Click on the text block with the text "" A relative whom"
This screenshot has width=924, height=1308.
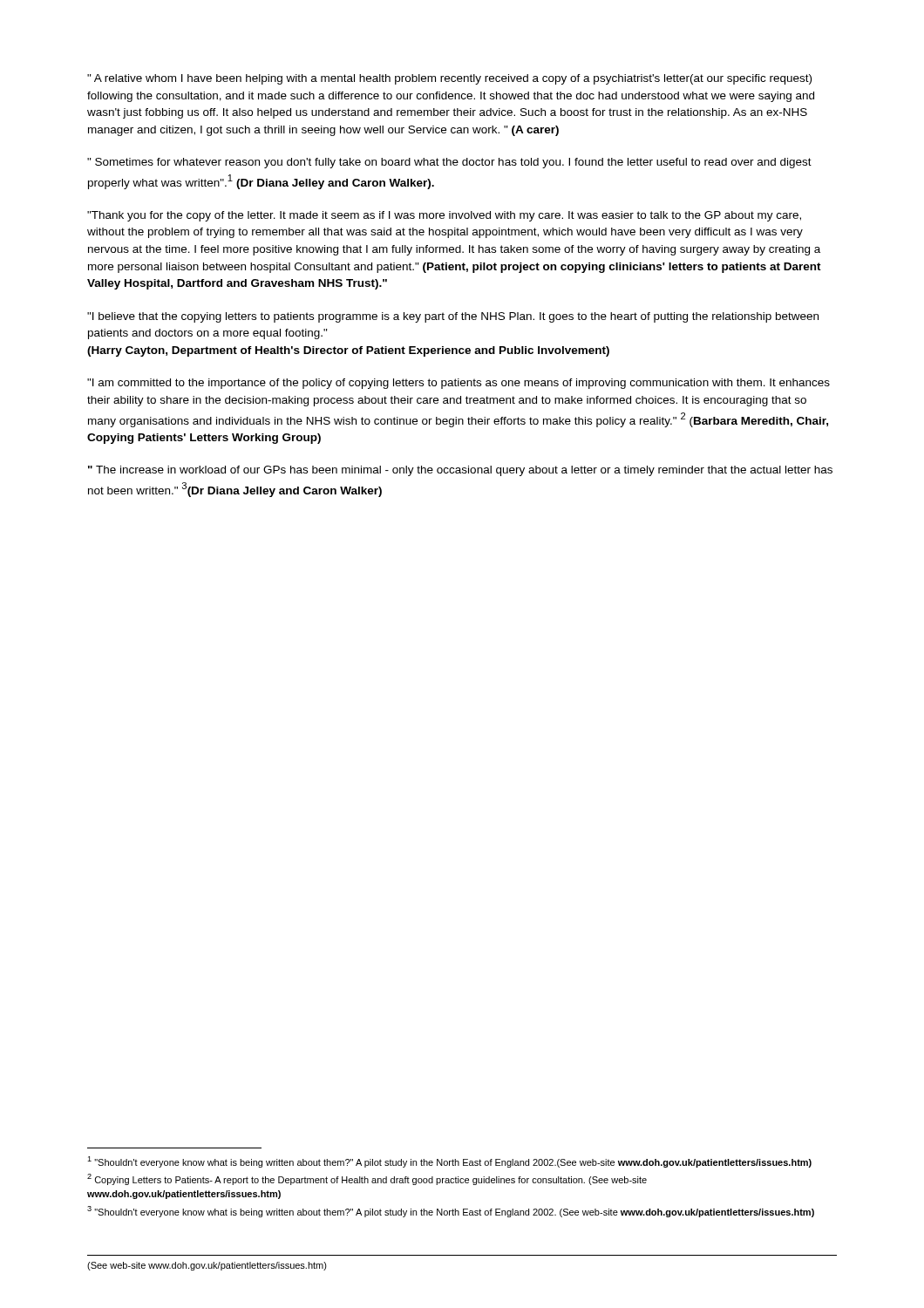(451, 104)
